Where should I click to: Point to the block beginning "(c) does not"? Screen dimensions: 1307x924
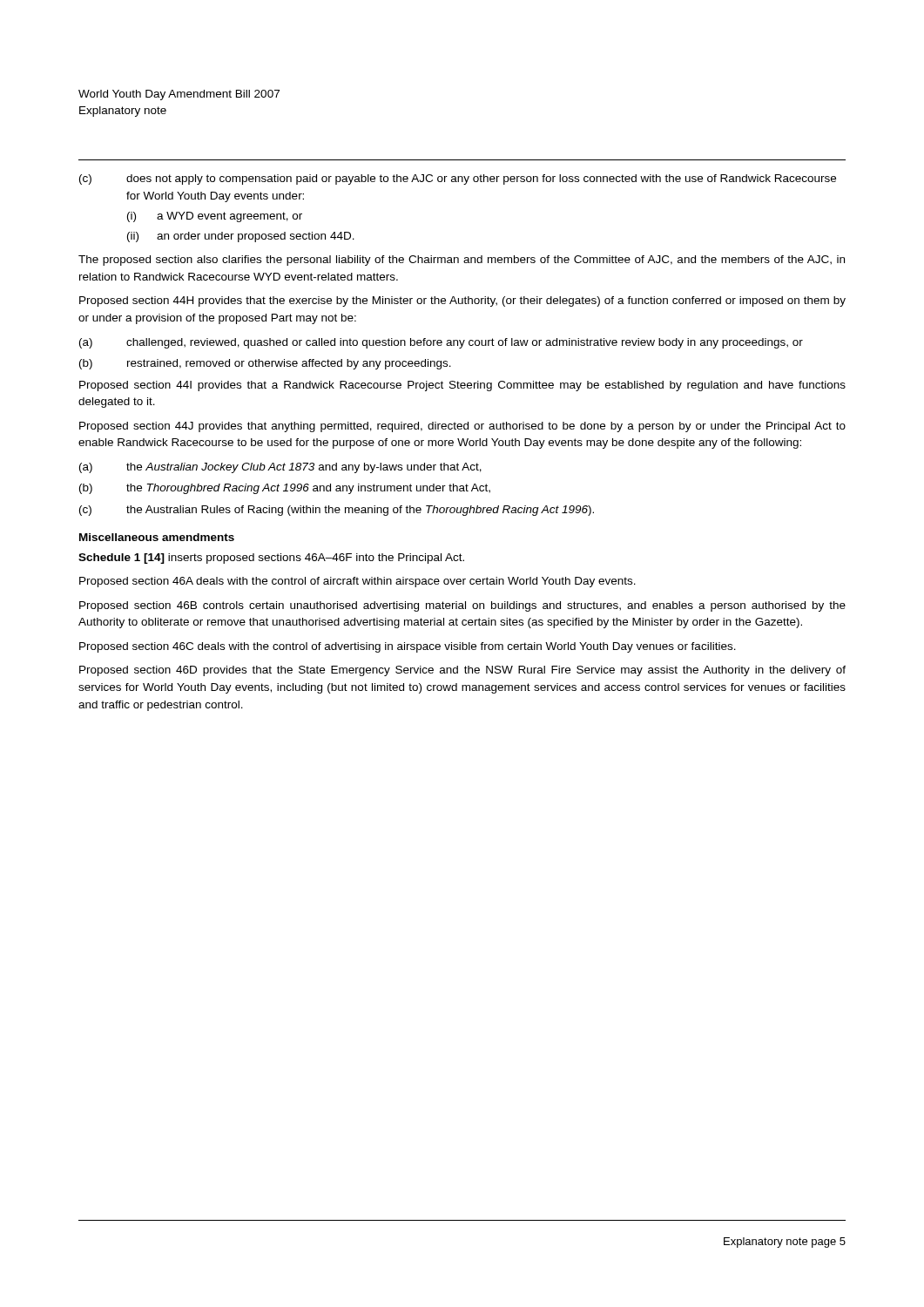pyautogui.click(x=458, y=179)
